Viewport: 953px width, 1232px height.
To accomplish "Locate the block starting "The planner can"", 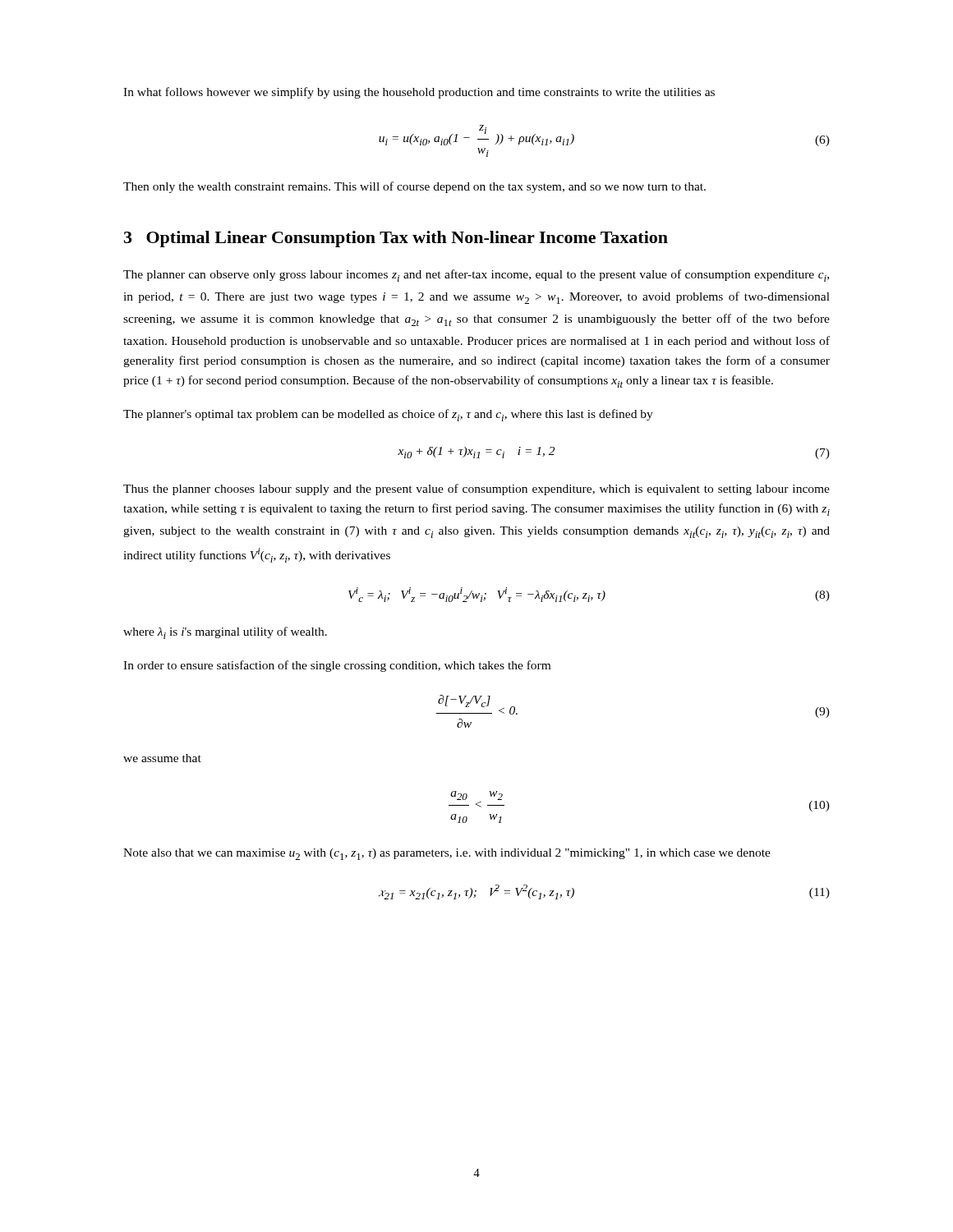I will pyautogui.click(x=476, y=329).
